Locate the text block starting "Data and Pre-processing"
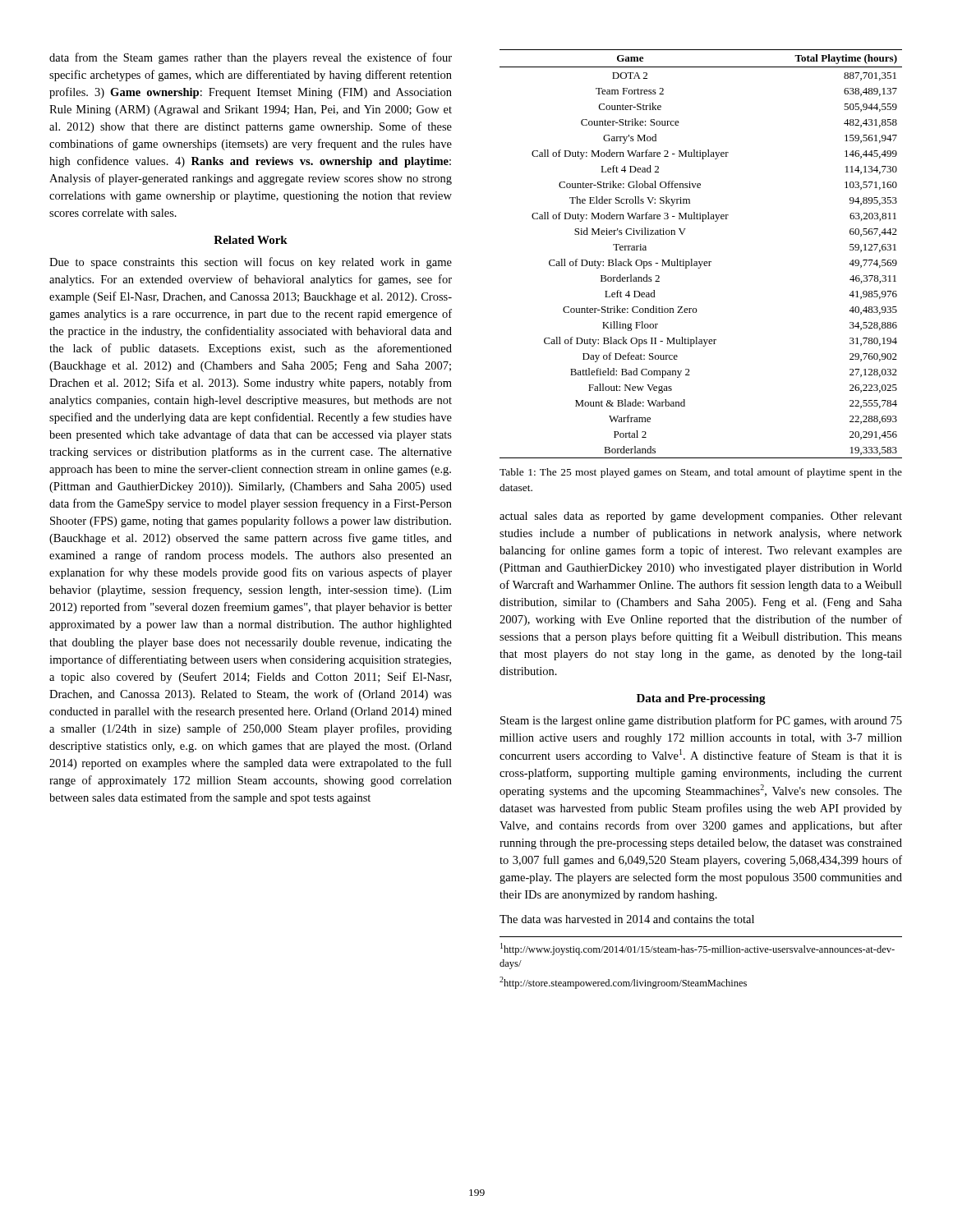This screenshot has height=1232, width=953. pos(701,698)
